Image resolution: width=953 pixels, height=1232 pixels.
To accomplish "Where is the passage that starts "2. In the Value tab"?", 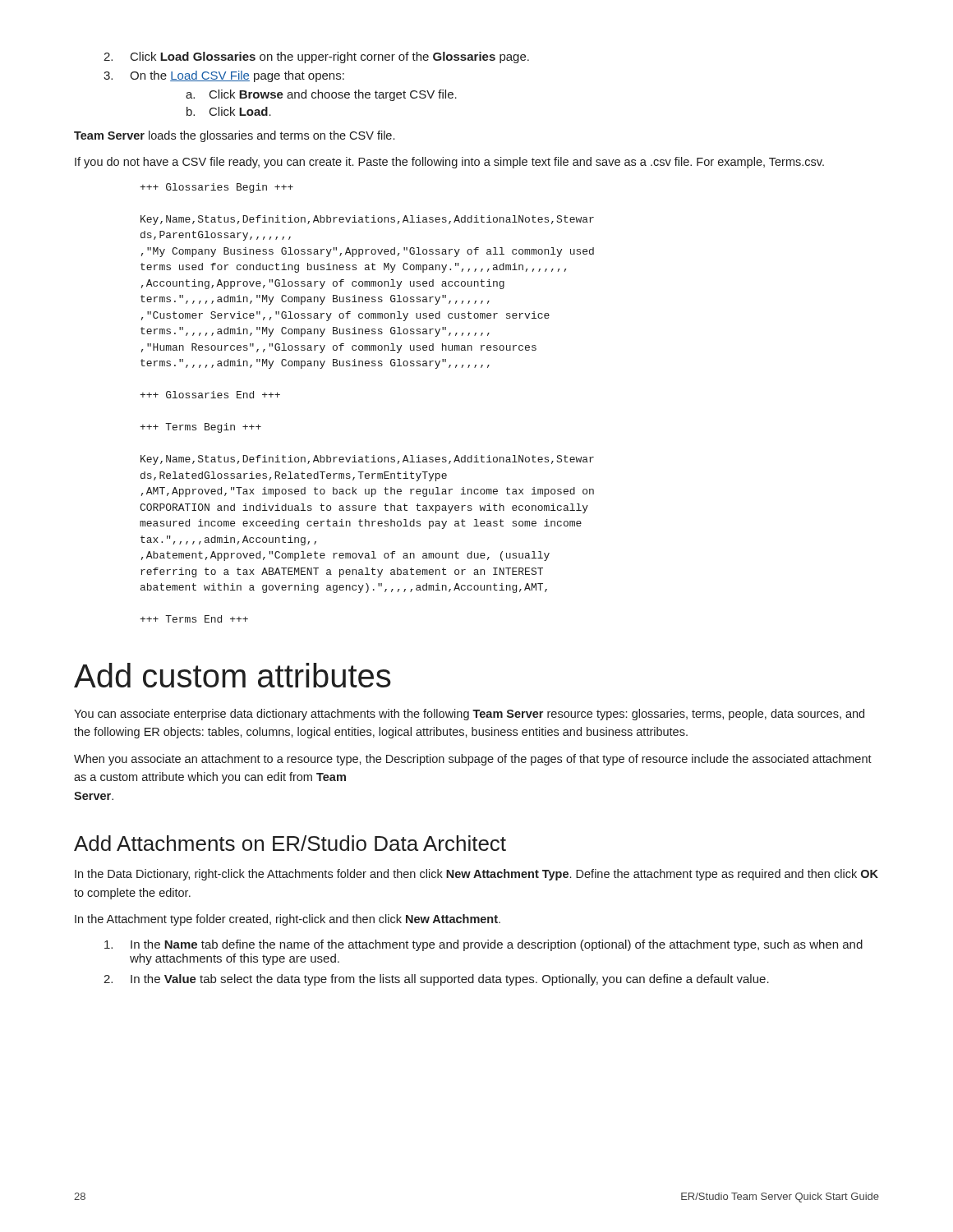I will point(491,978).
